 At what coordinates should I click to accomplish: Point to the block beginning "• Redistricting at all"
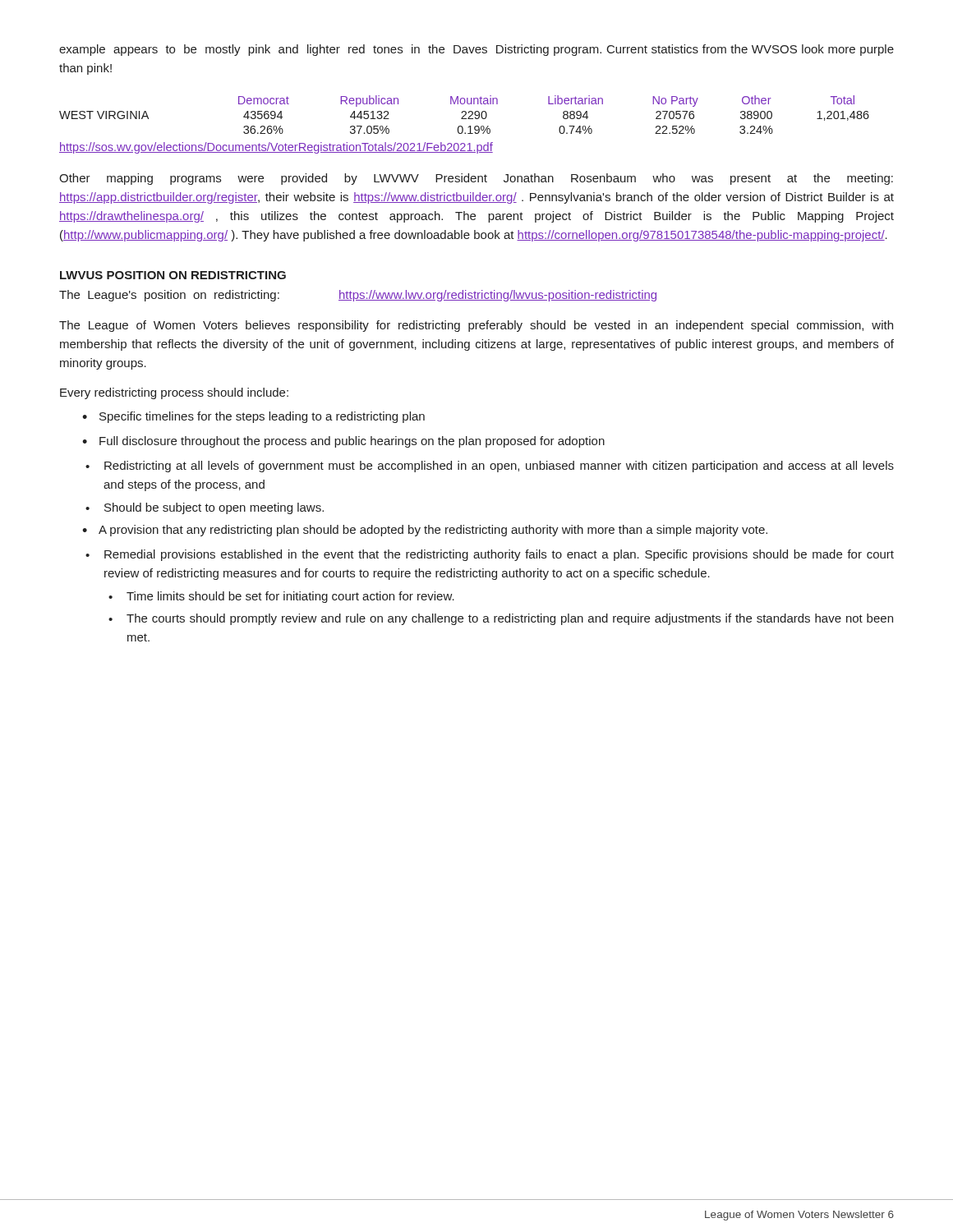point(490,475)
